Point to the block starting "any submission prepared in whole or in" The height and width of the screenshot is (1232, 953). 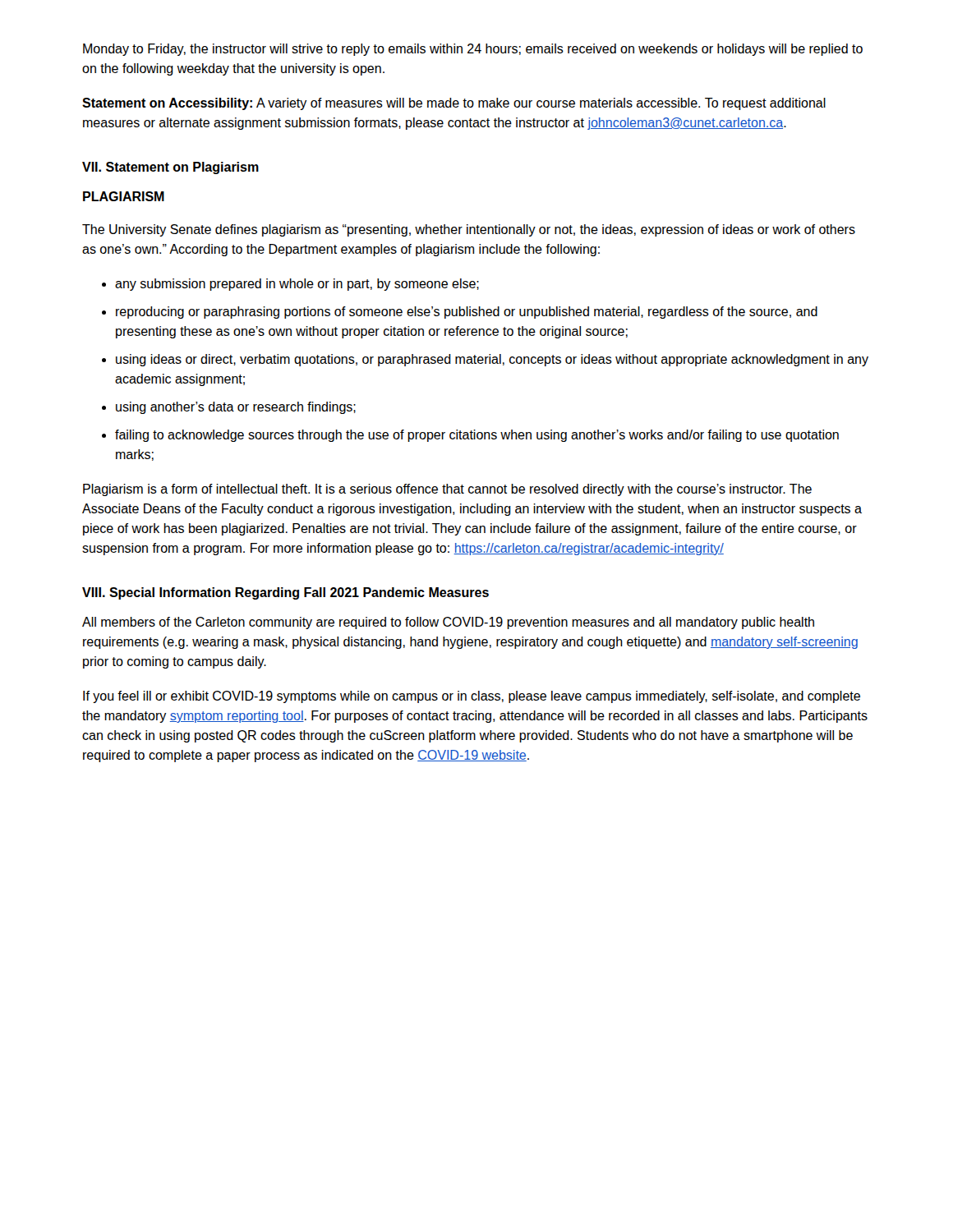point(476,370)
